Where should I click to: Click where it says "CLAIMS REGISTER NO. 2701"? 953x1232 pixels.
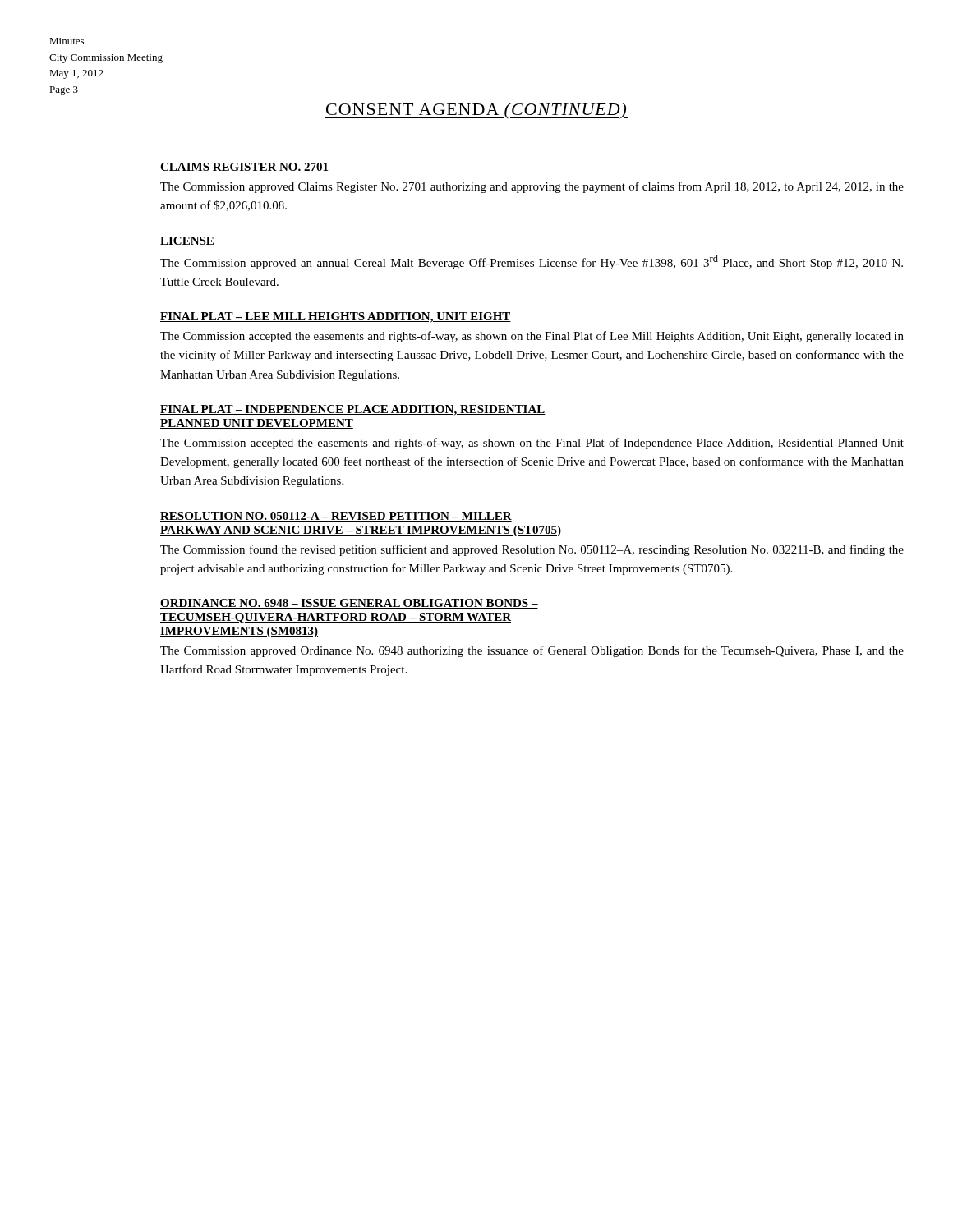(x=244, y=167)
